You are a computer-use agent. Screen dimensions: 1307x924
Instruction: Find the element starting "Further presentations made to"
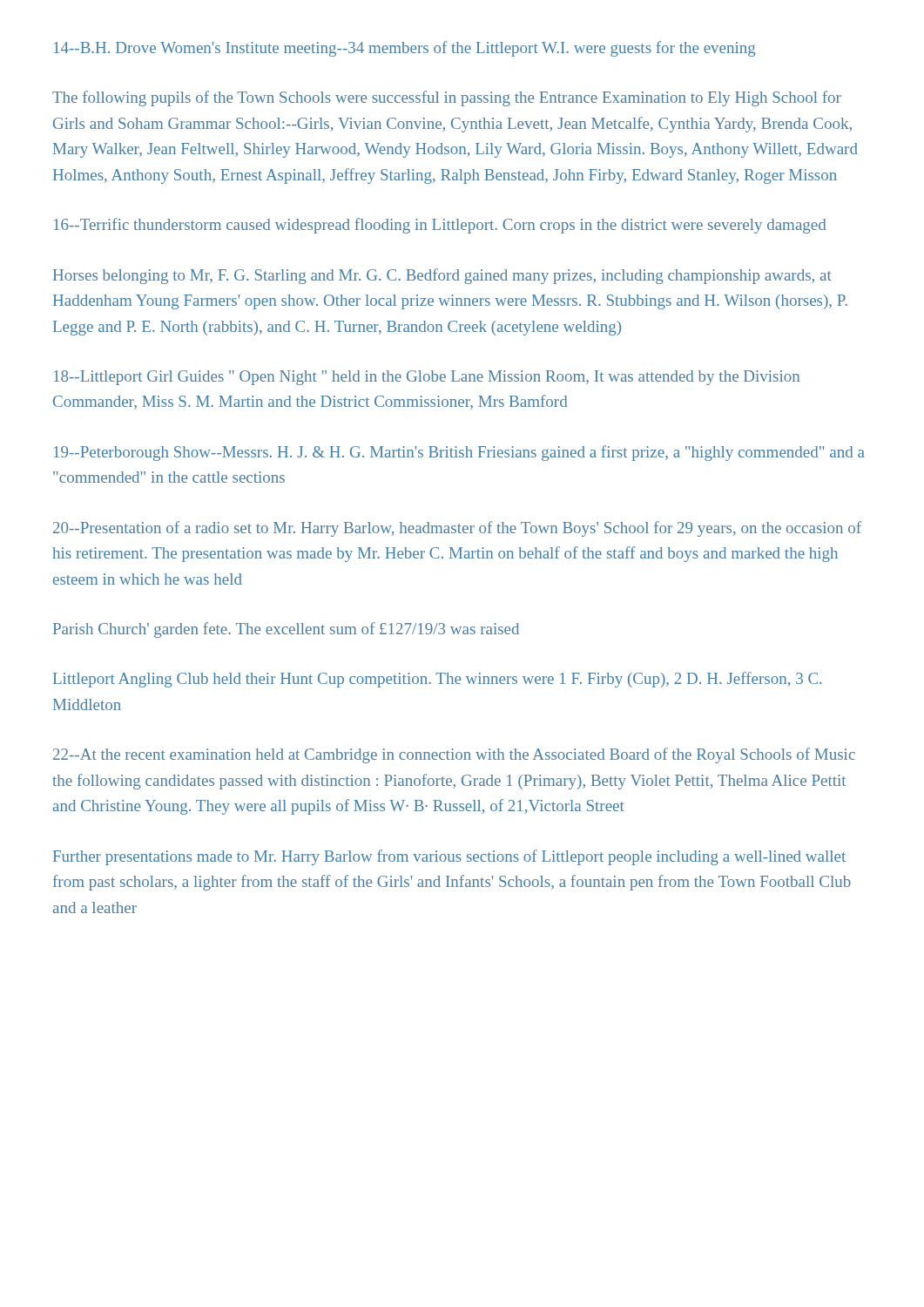452,881
